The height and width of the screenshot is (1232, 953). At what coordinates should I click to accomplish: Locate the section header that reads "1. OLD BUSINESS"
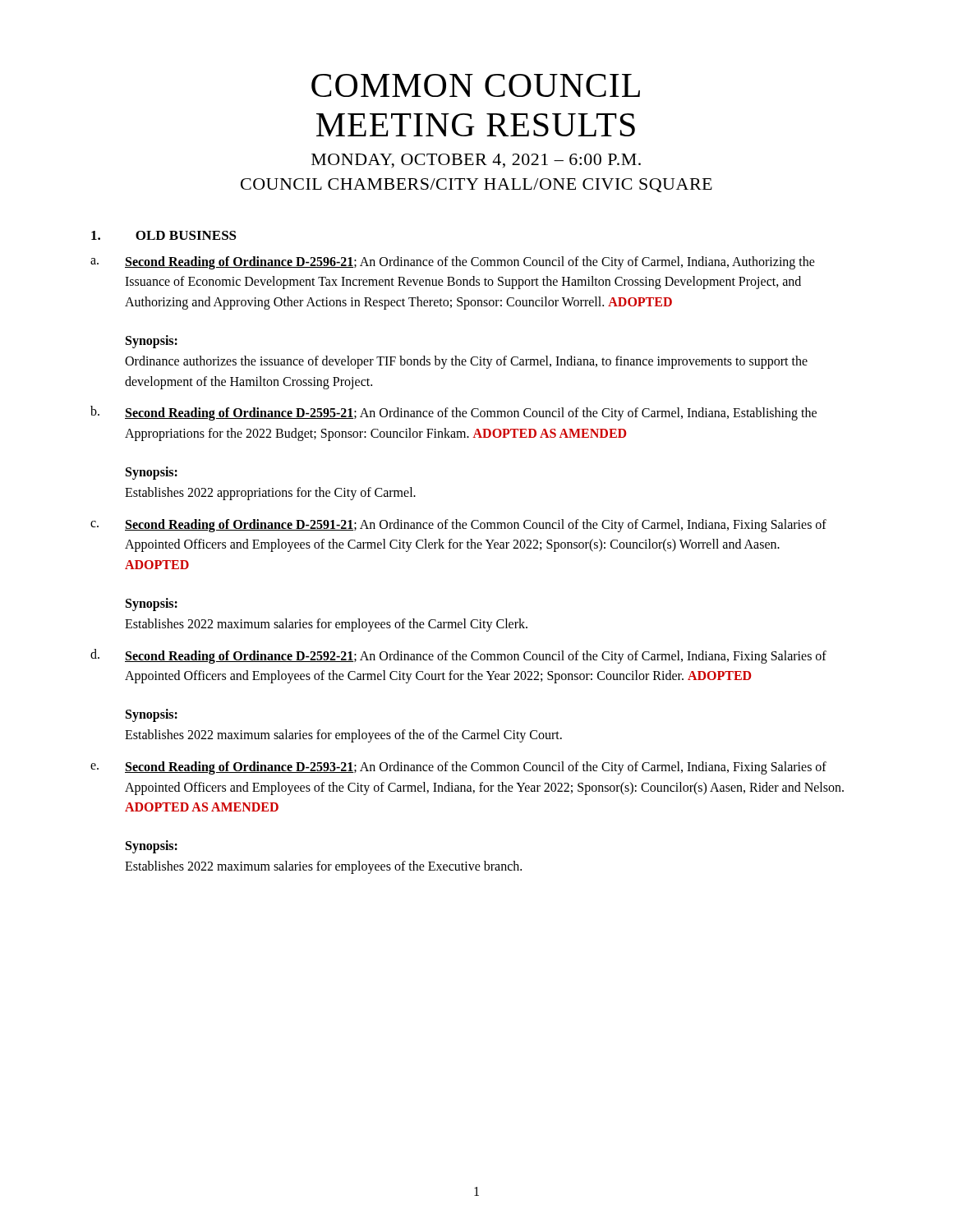163,235
